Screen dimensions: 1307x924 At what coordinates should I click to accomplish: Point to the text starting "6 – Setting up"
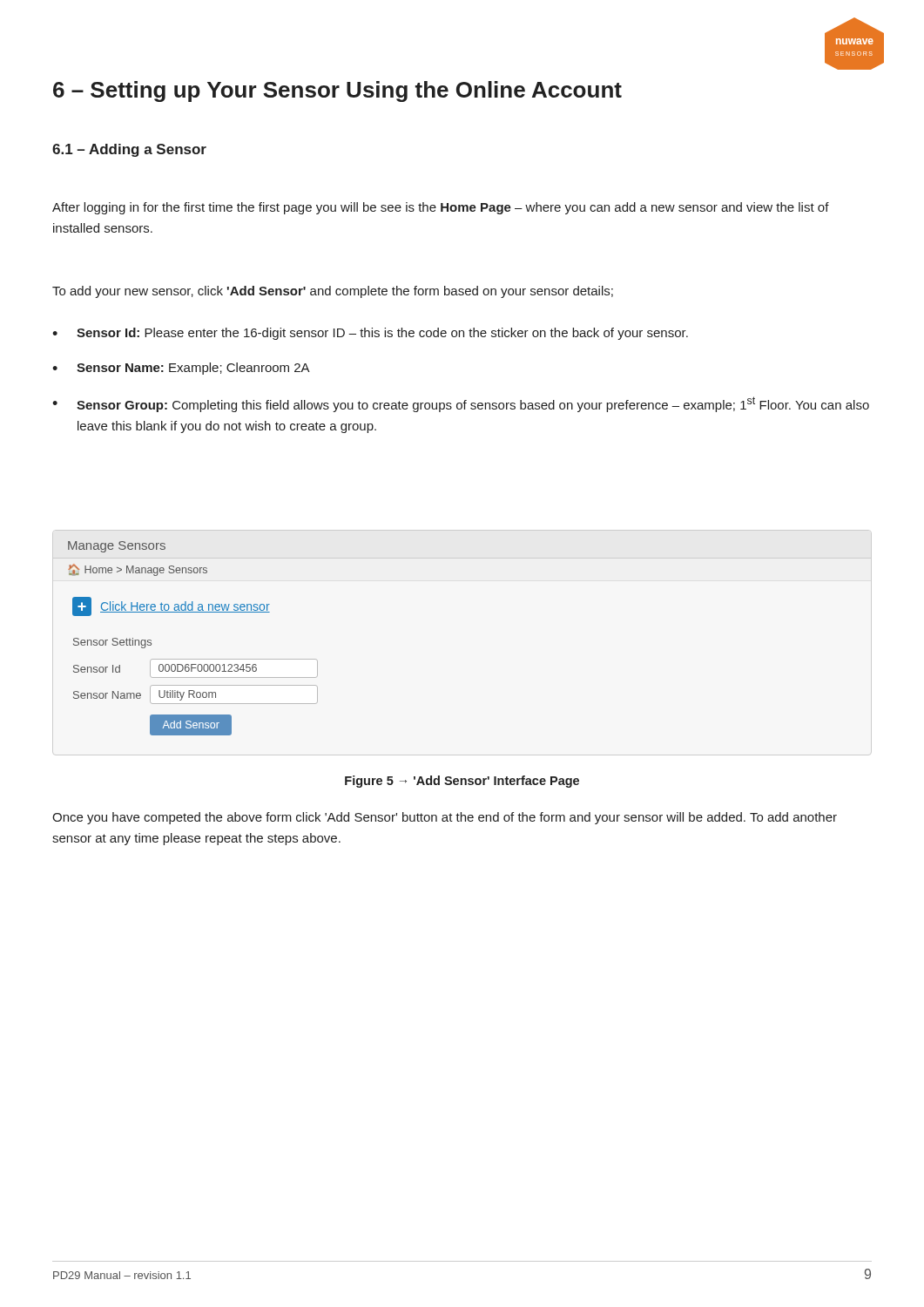point(462,90)
